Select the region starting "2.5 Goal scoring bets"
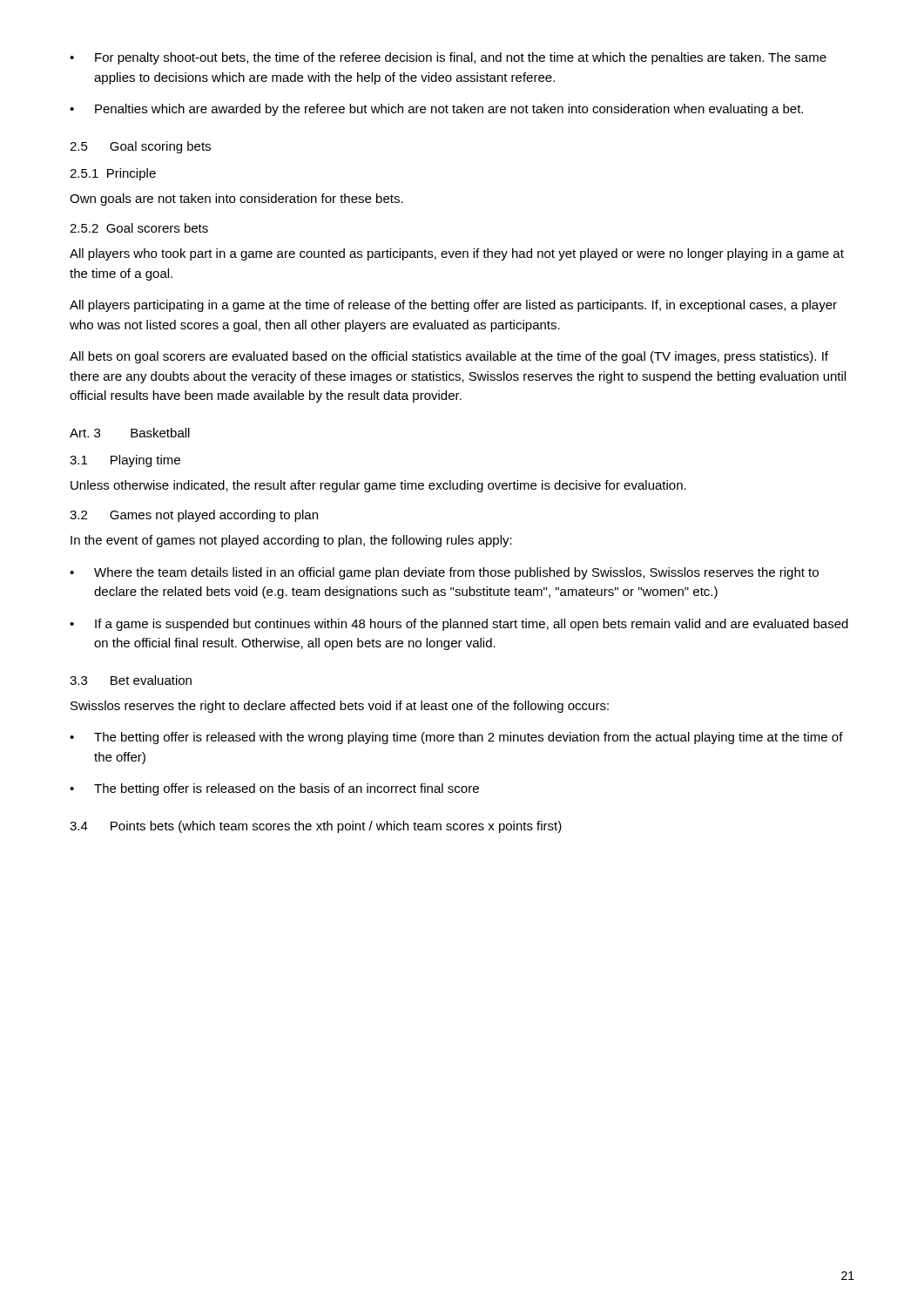This screenshot has width=924, height=1307. click(140, 146)
